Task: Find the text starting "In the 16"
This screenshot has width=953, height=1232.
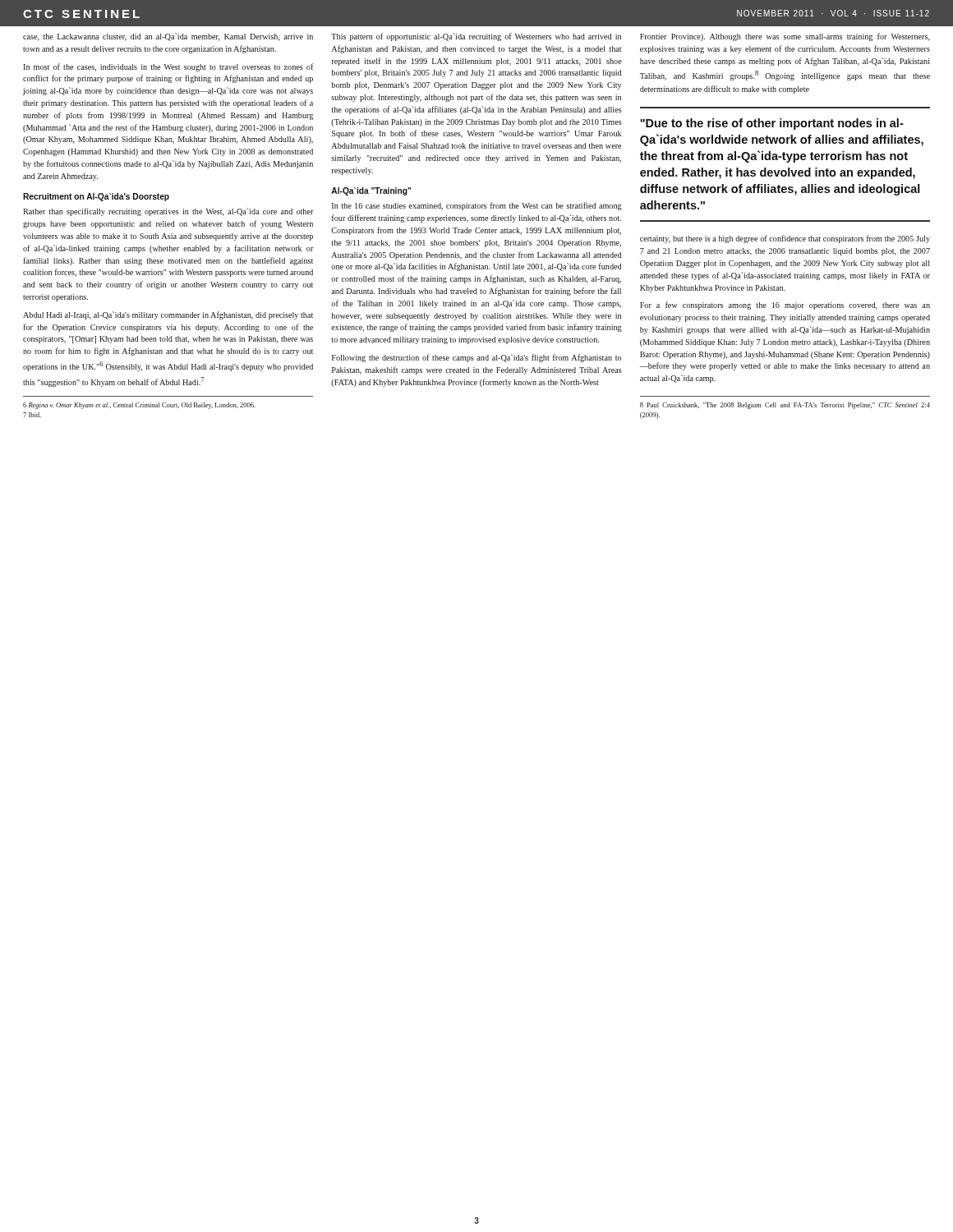Action: 476,295
